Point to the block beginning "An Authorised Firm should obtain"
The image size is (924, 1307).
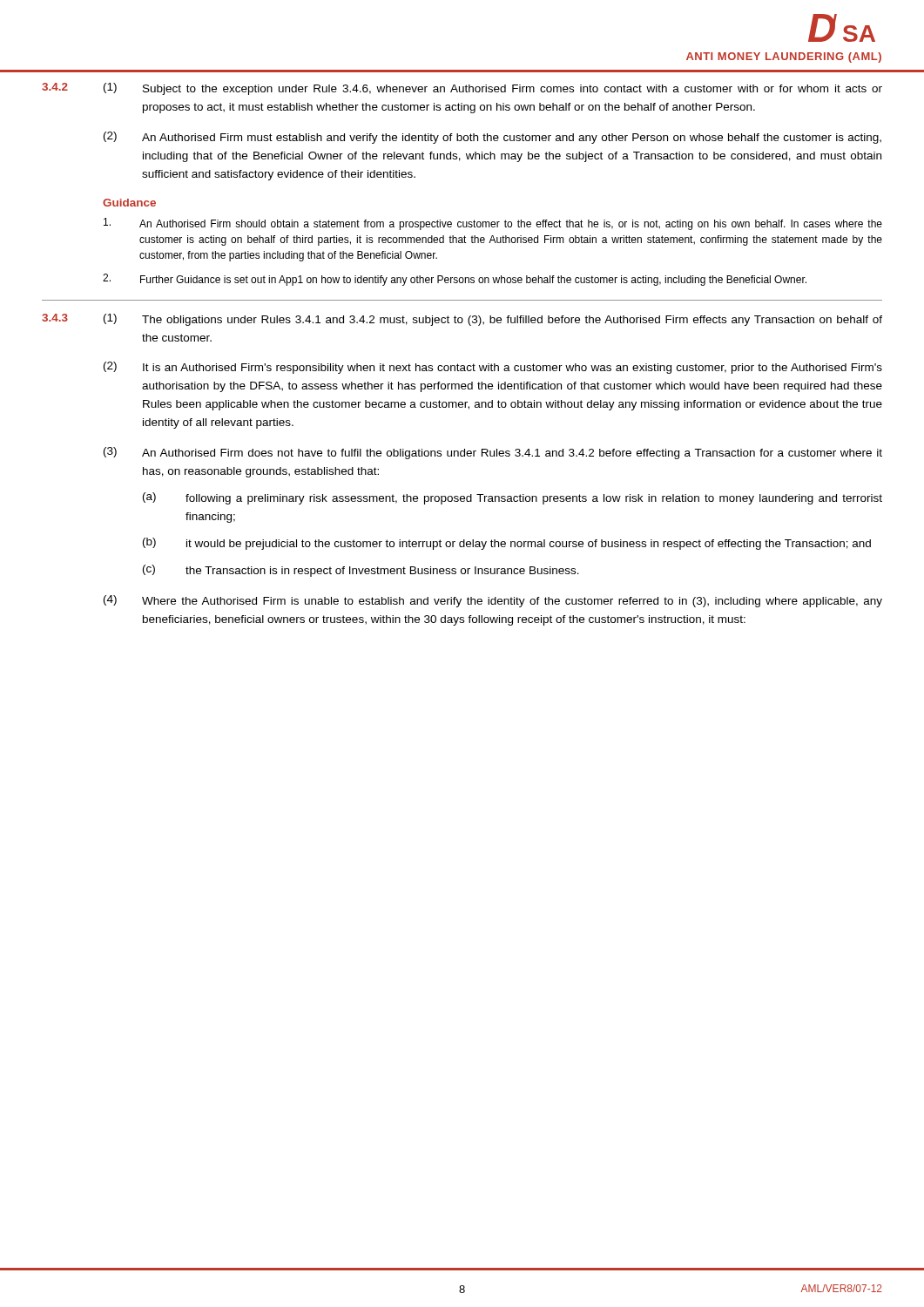click(x=492, y=239)
